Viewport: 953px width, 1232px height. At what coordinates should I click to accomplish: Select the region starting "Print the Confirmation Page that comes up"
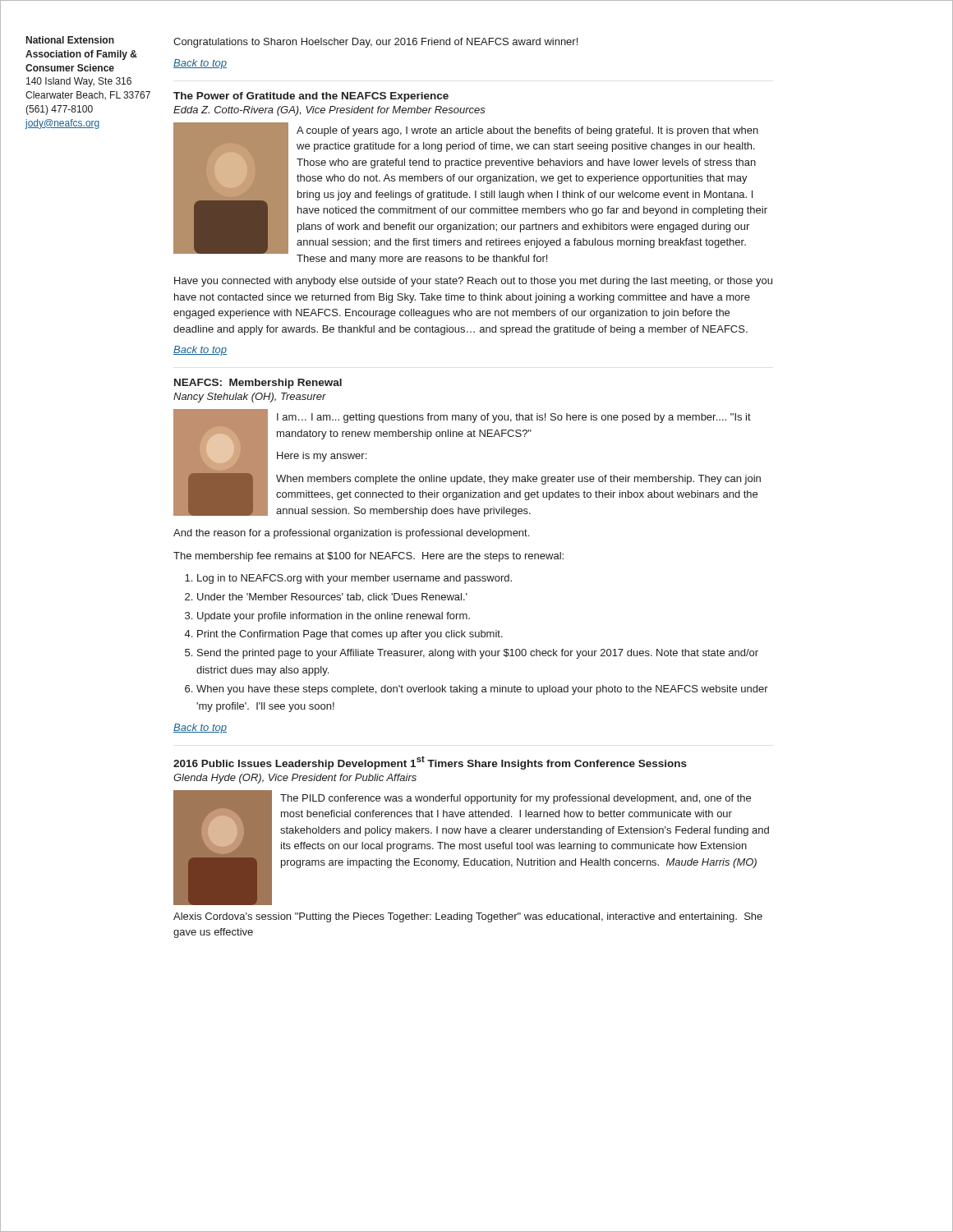pyautogui.click(x=350, y=634)
